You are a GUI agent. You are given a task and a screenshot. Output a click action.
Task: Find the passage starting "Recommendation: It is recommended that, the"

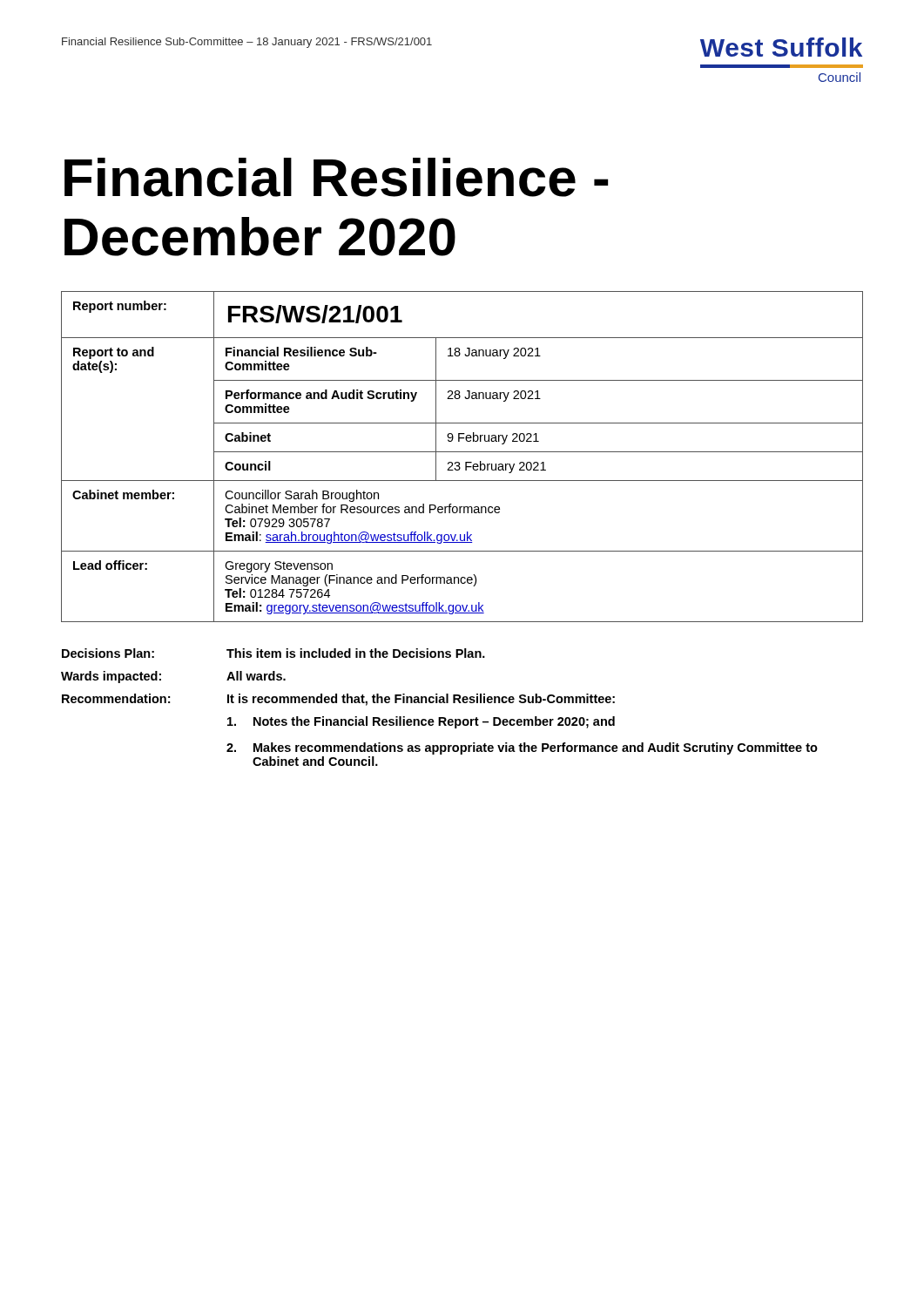coord(338,699)
